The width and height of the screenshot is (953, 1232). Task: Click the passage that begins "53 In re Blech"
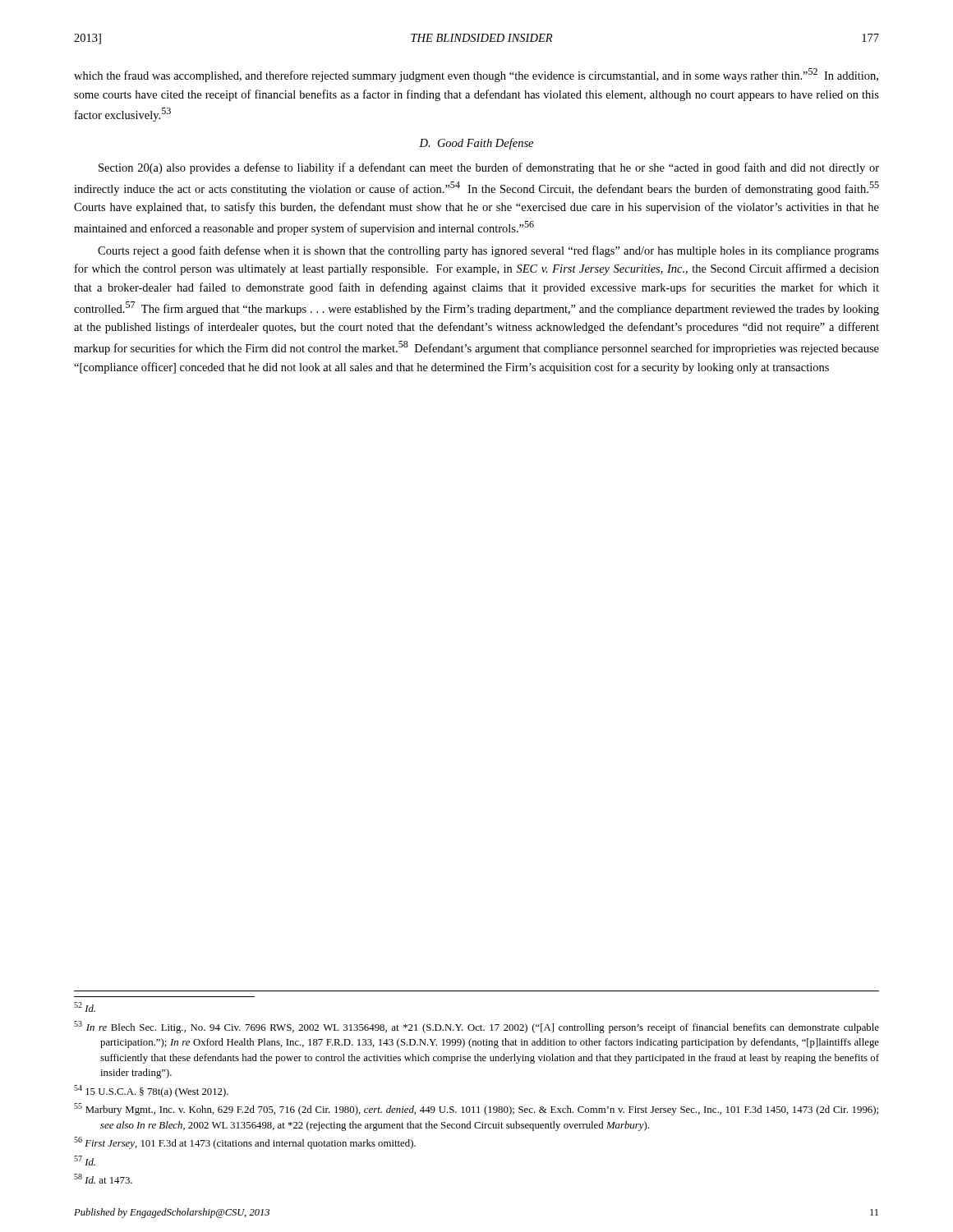490,1049
